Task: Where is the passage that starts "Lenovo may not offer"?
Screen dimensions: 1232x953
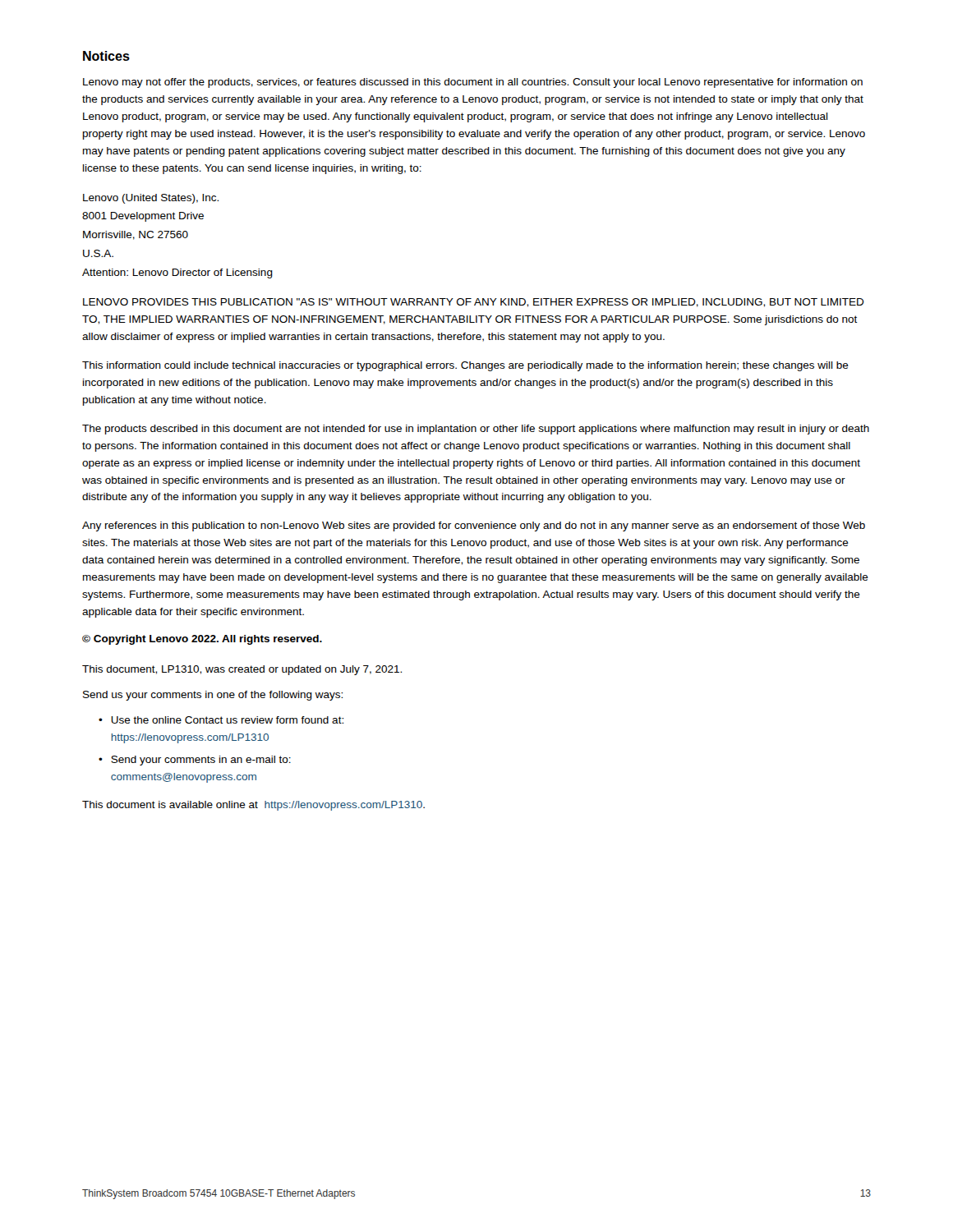Action: coord(474,125)
